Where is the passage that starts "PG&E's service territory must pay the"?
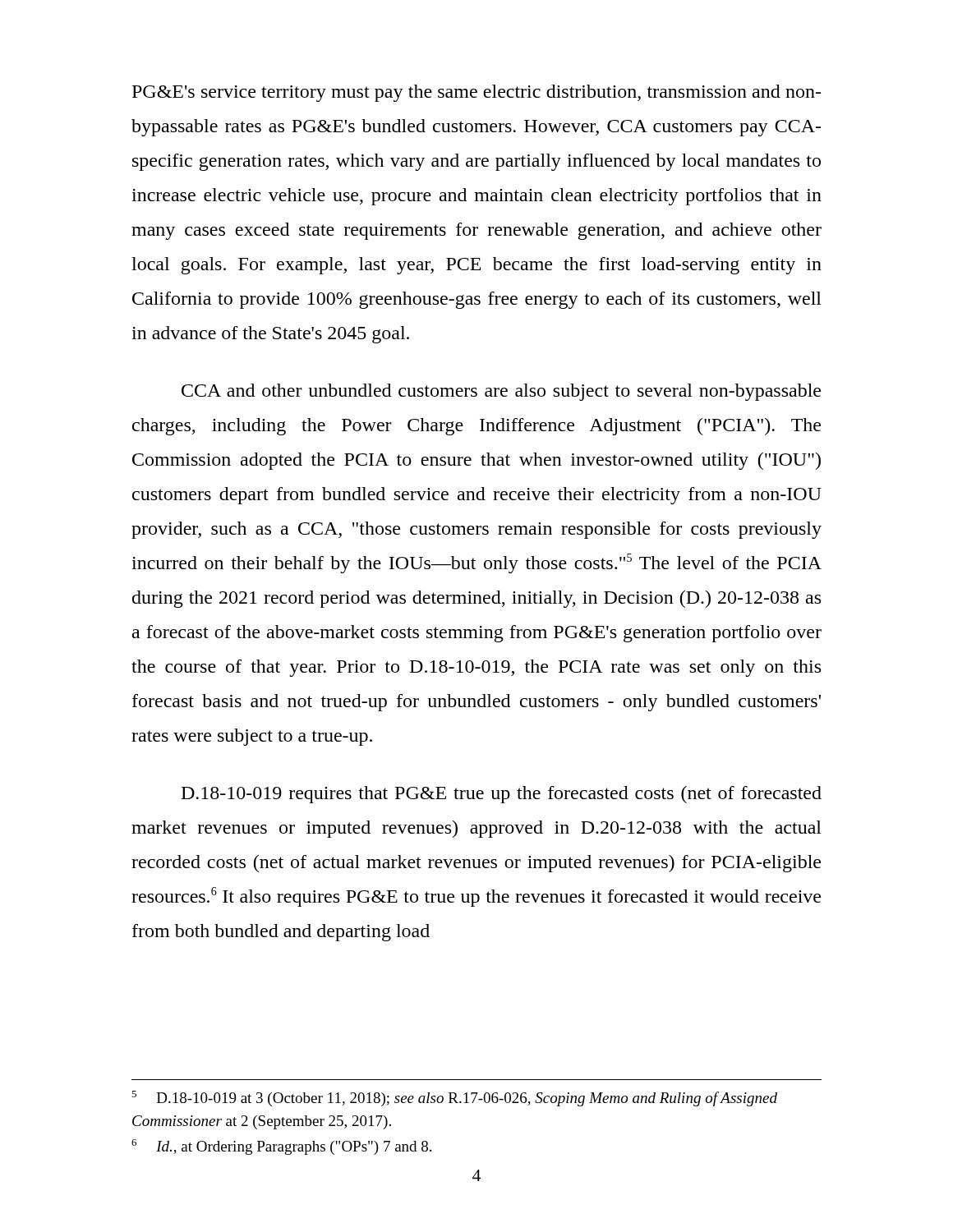The height and width of the screenshot is (1232, 953). pos(476,212)
